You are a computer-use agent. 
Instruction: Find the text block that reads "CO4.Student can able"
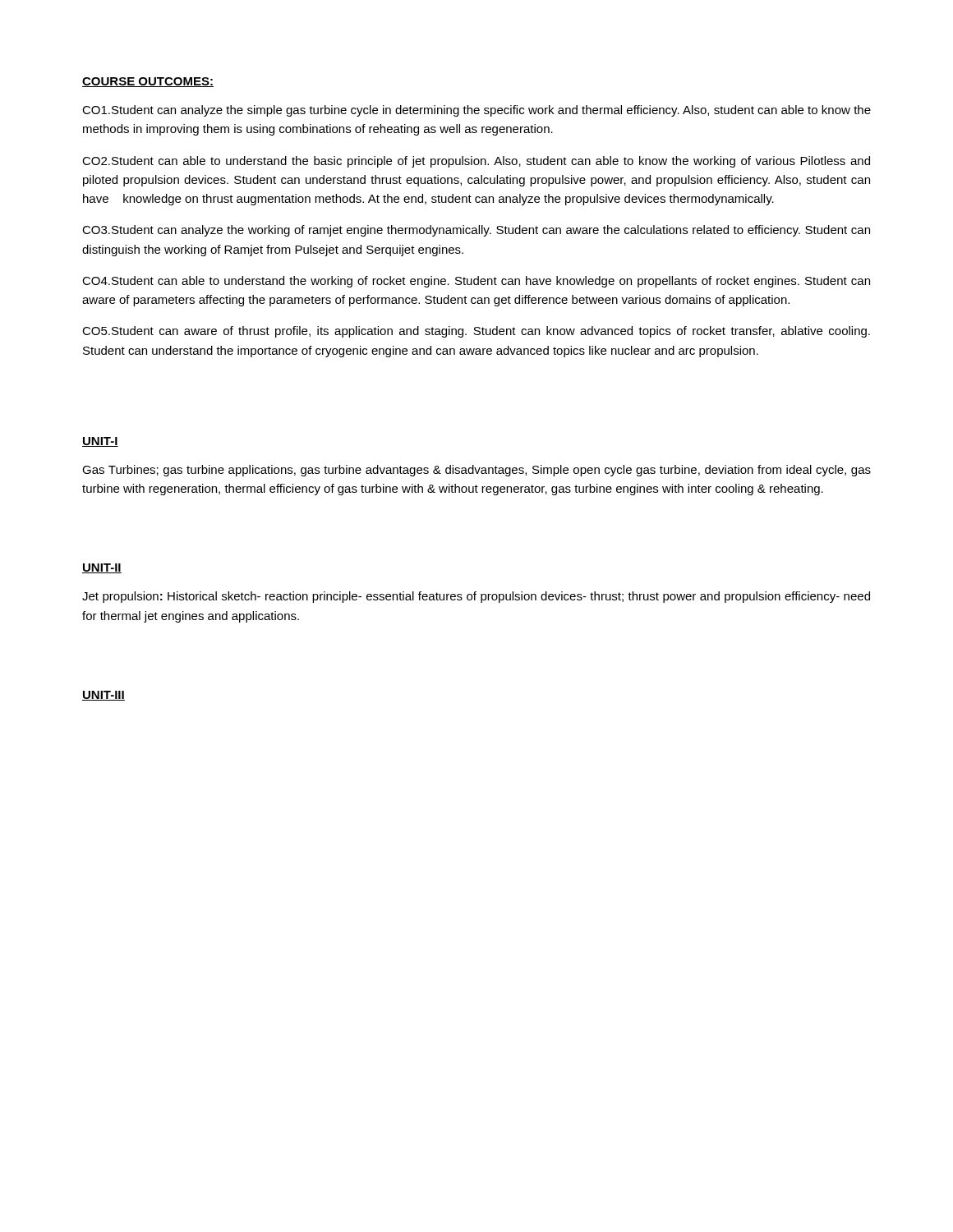coord(476,290)
